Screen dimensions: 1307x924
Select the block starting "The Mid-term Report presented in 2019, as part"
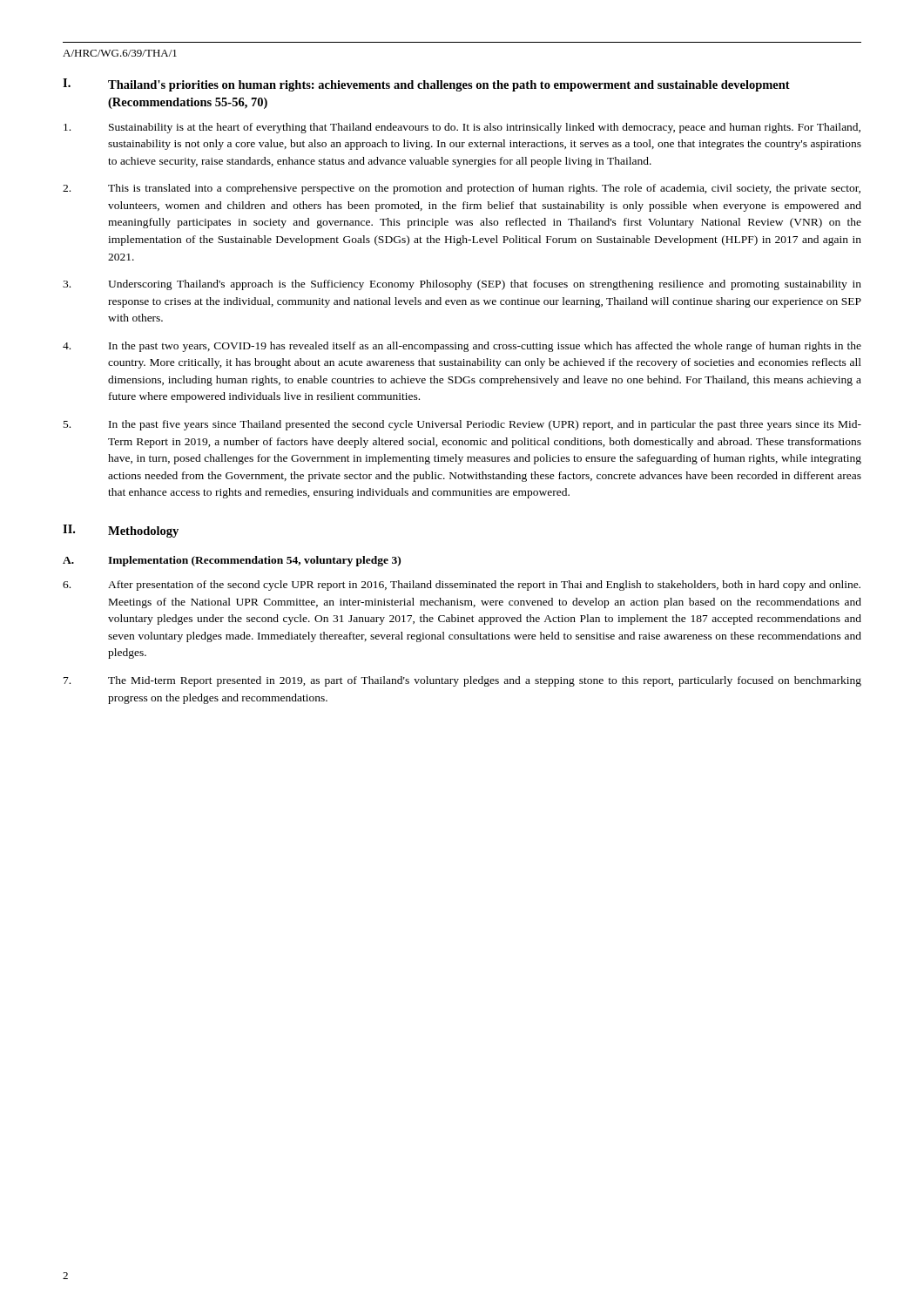pos(462,689)
